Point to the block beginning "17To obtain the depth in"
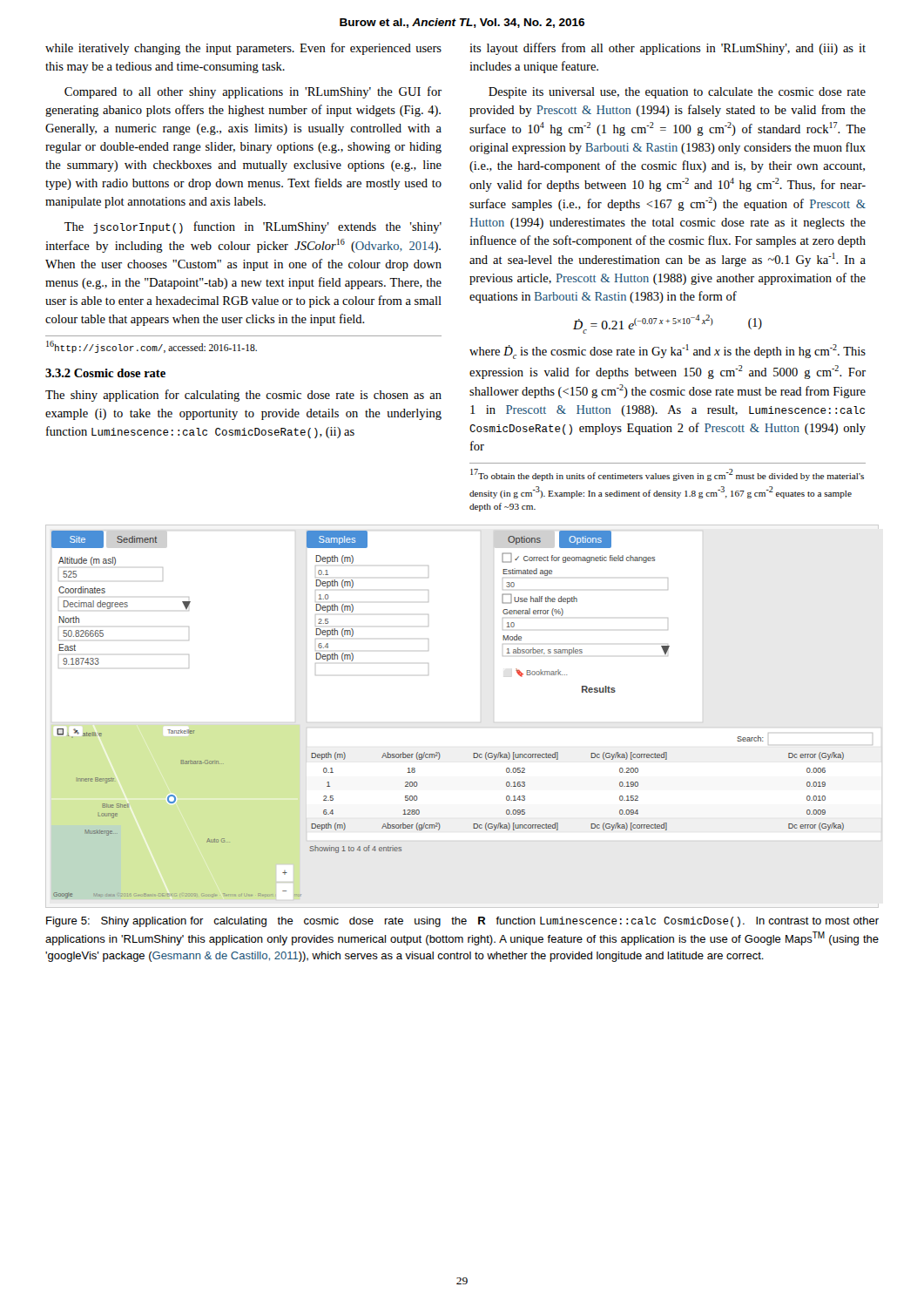 [x=667, y=489]
